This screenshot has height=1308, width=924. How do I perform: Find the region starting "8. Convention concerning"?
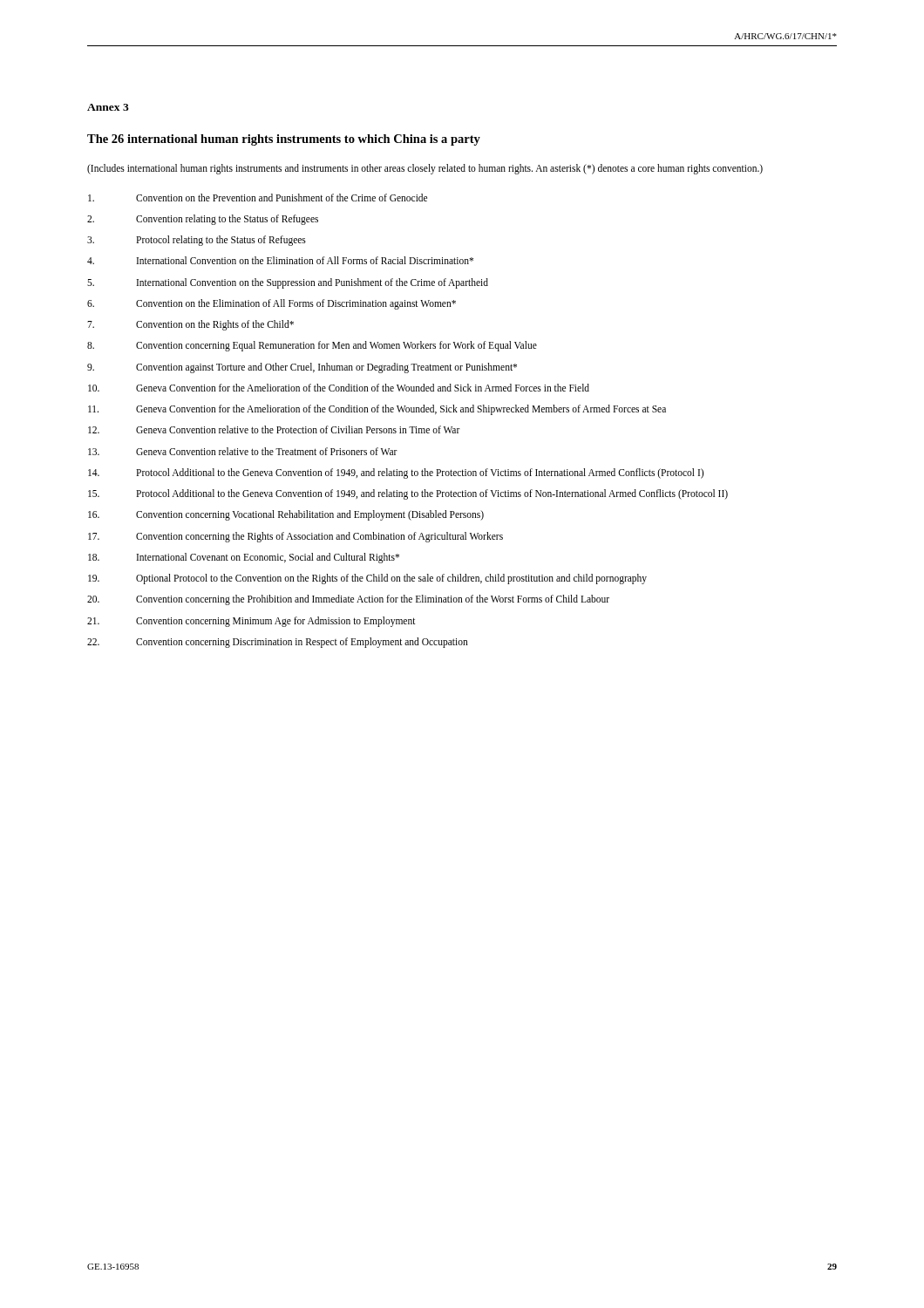pyautogui.click(x=462, y=346)
